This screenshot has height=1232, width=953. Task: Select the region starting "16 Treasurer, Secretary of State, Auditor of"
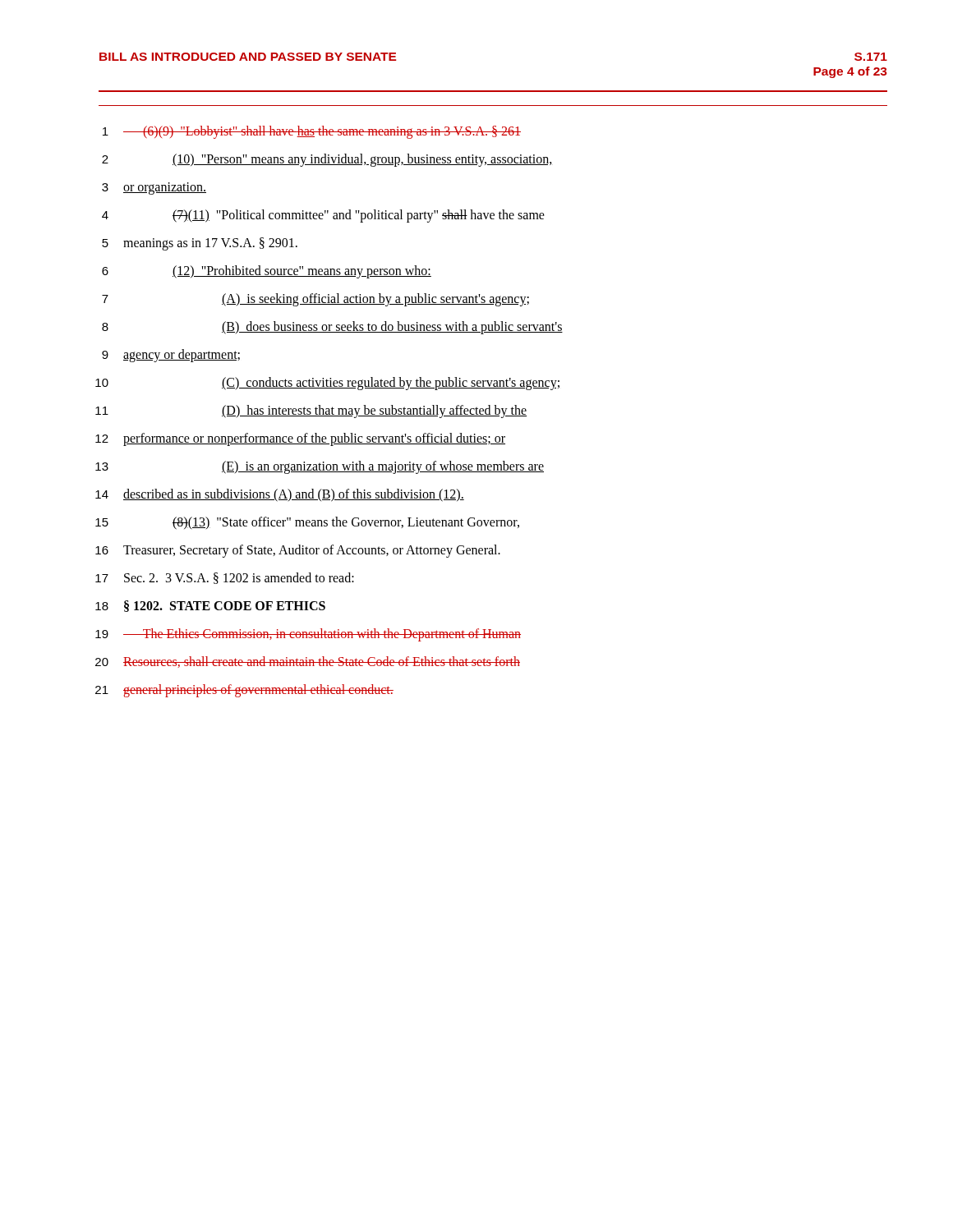click(485, 550)
